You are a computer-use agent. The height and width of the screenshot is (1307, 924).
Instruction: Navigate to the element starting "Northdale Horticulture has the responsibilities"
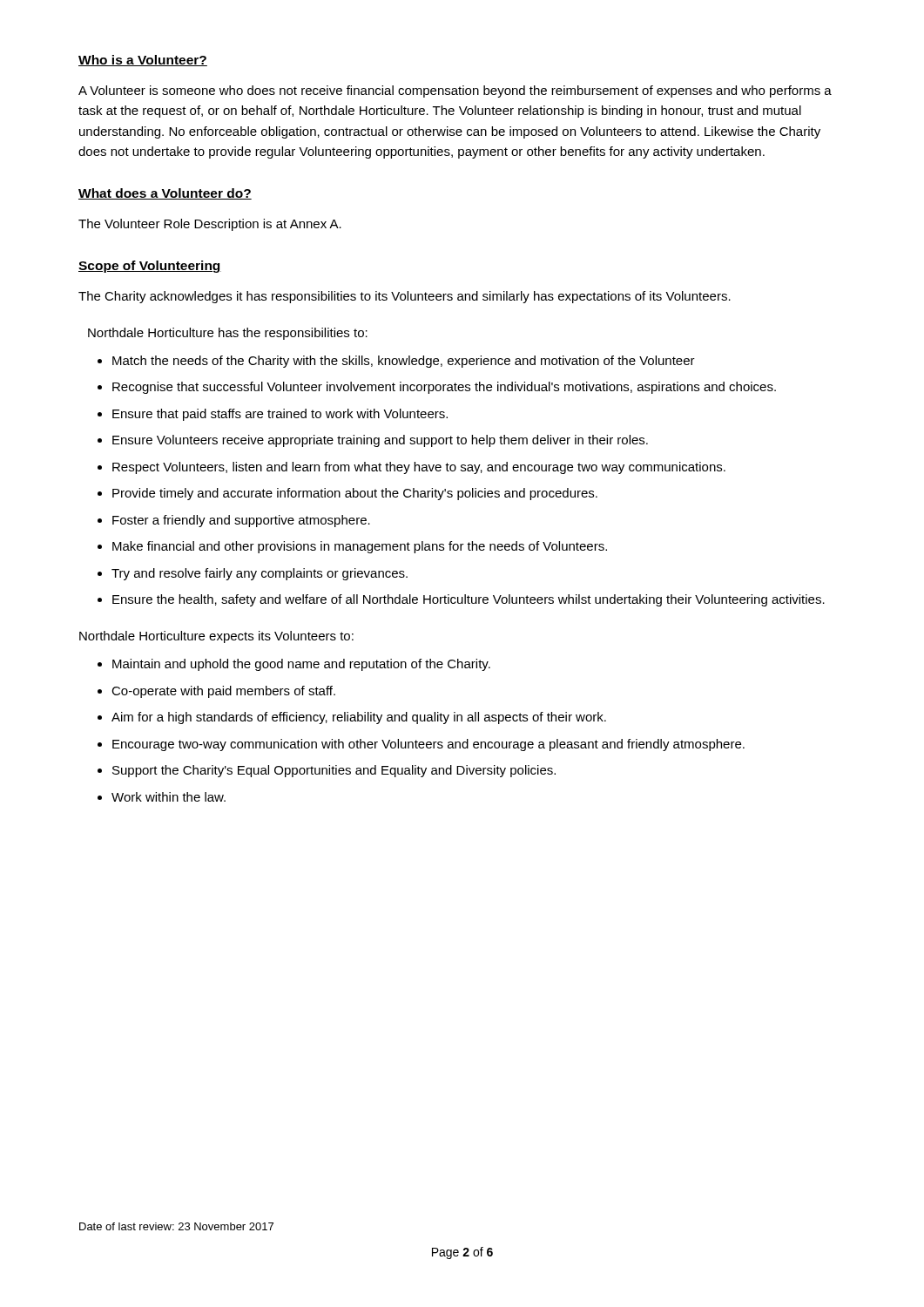coord(228,332)
